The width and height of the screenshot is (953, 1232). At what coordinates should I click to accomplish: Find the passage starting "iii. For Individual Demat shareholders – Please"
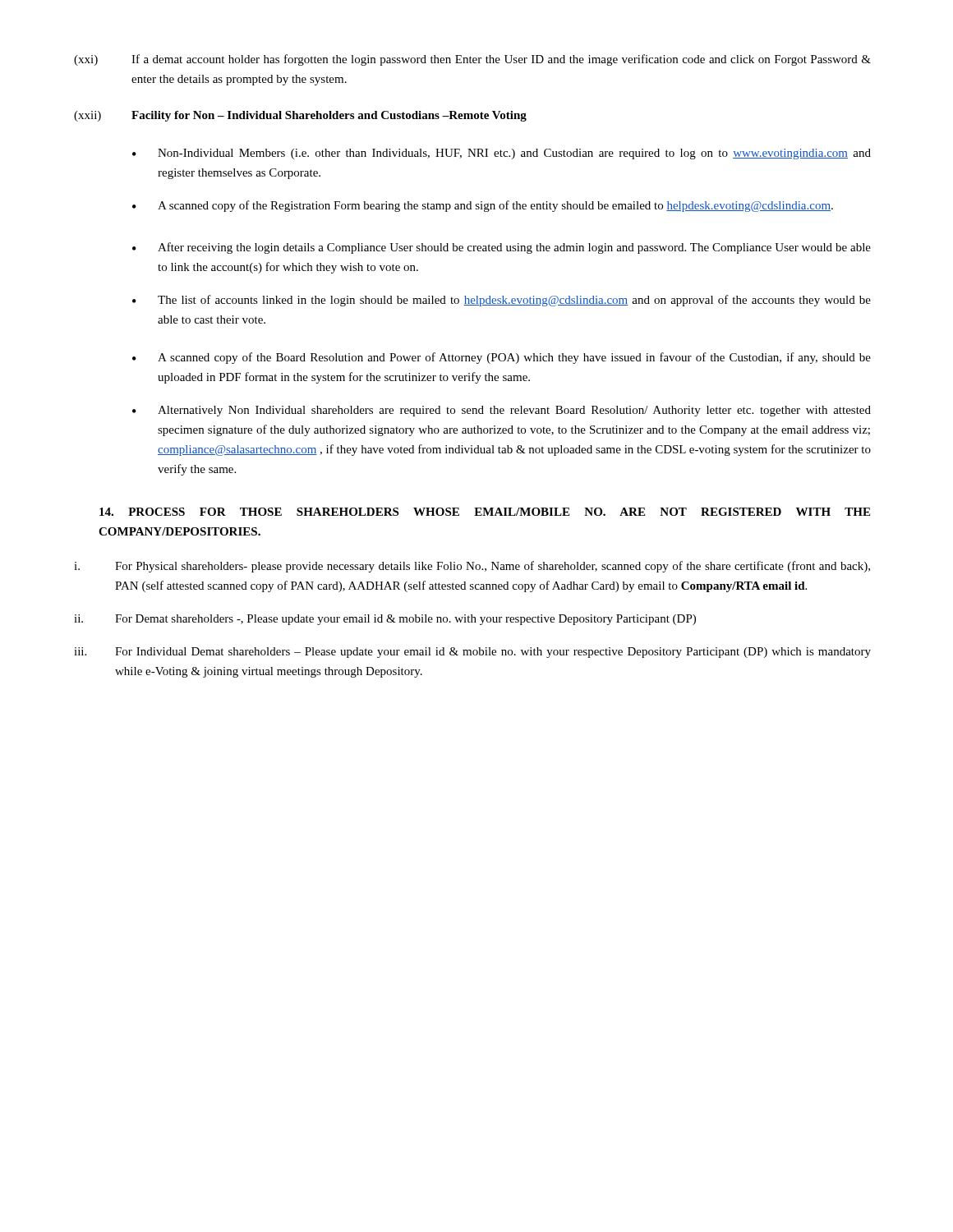(472, 661)
